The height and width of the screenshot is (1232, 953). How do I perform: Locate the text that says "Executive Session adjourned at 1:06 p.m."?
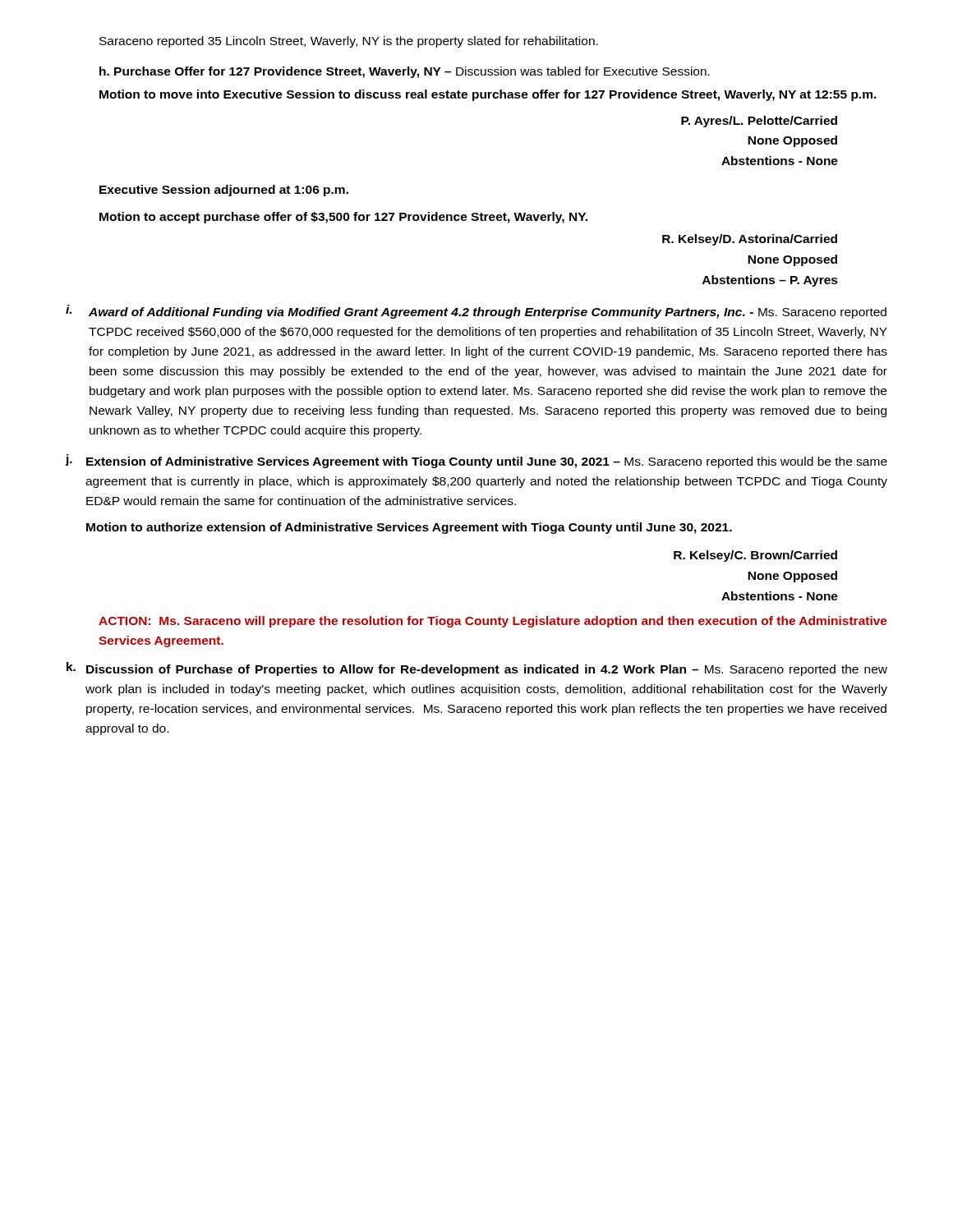(224, 189)
